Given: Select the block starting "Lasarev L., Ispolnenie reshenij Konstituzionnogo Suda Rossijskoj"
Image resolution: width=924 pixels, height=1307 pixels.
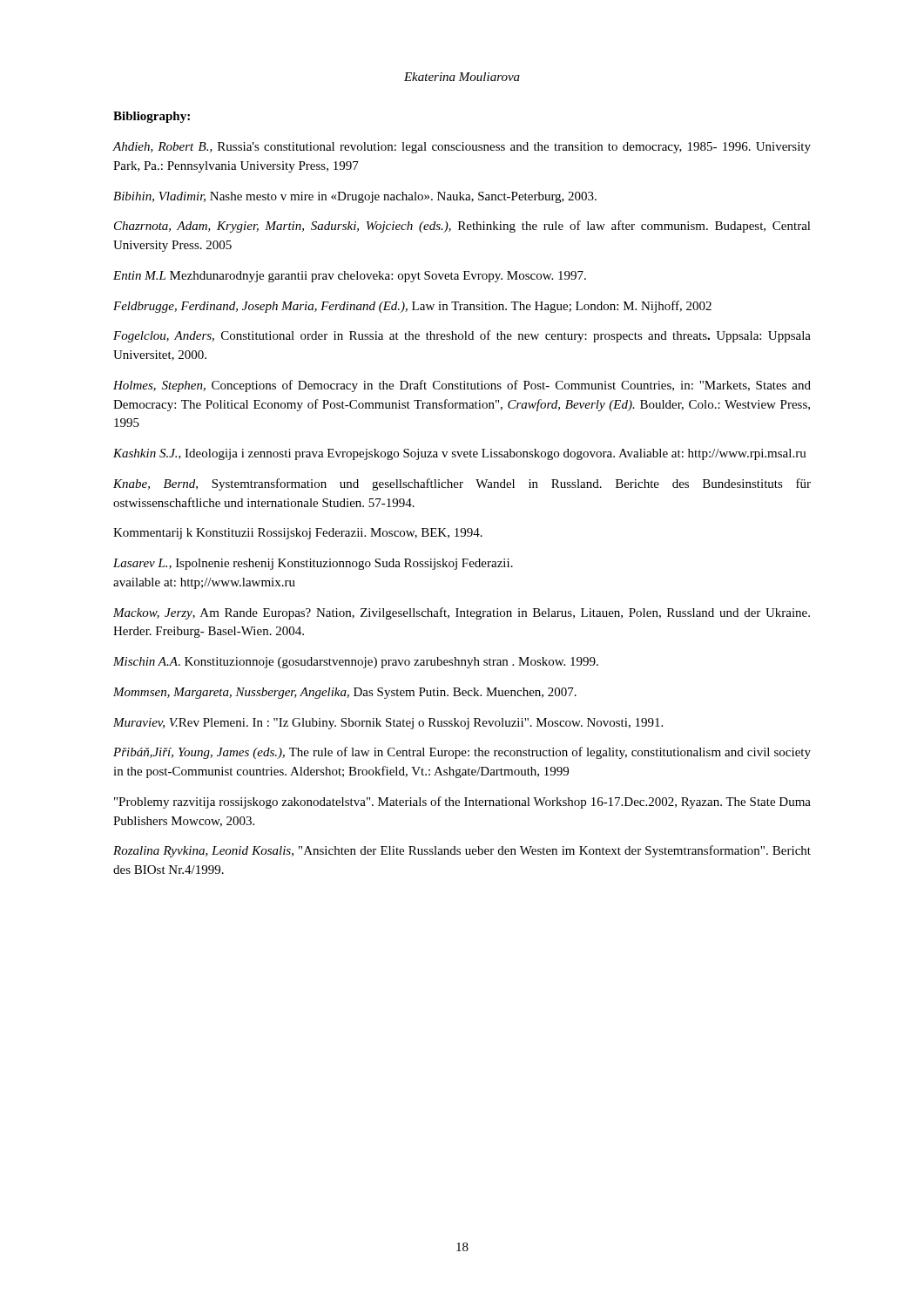Looking at the screenshot, I should (313, 572).
